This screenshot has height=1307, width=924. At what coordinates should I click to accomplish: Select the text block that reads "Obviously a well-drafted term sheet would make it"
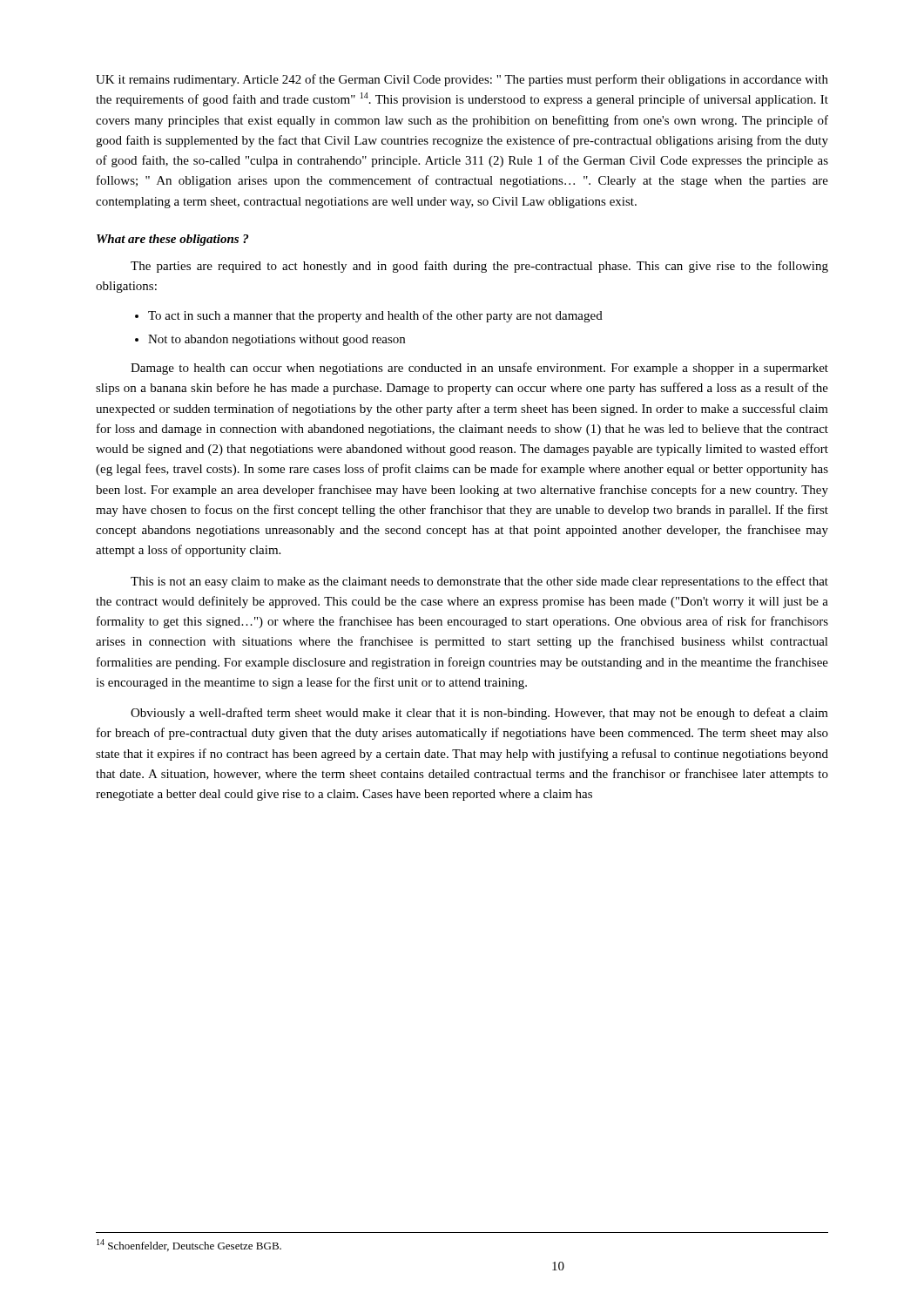[462, 754]
